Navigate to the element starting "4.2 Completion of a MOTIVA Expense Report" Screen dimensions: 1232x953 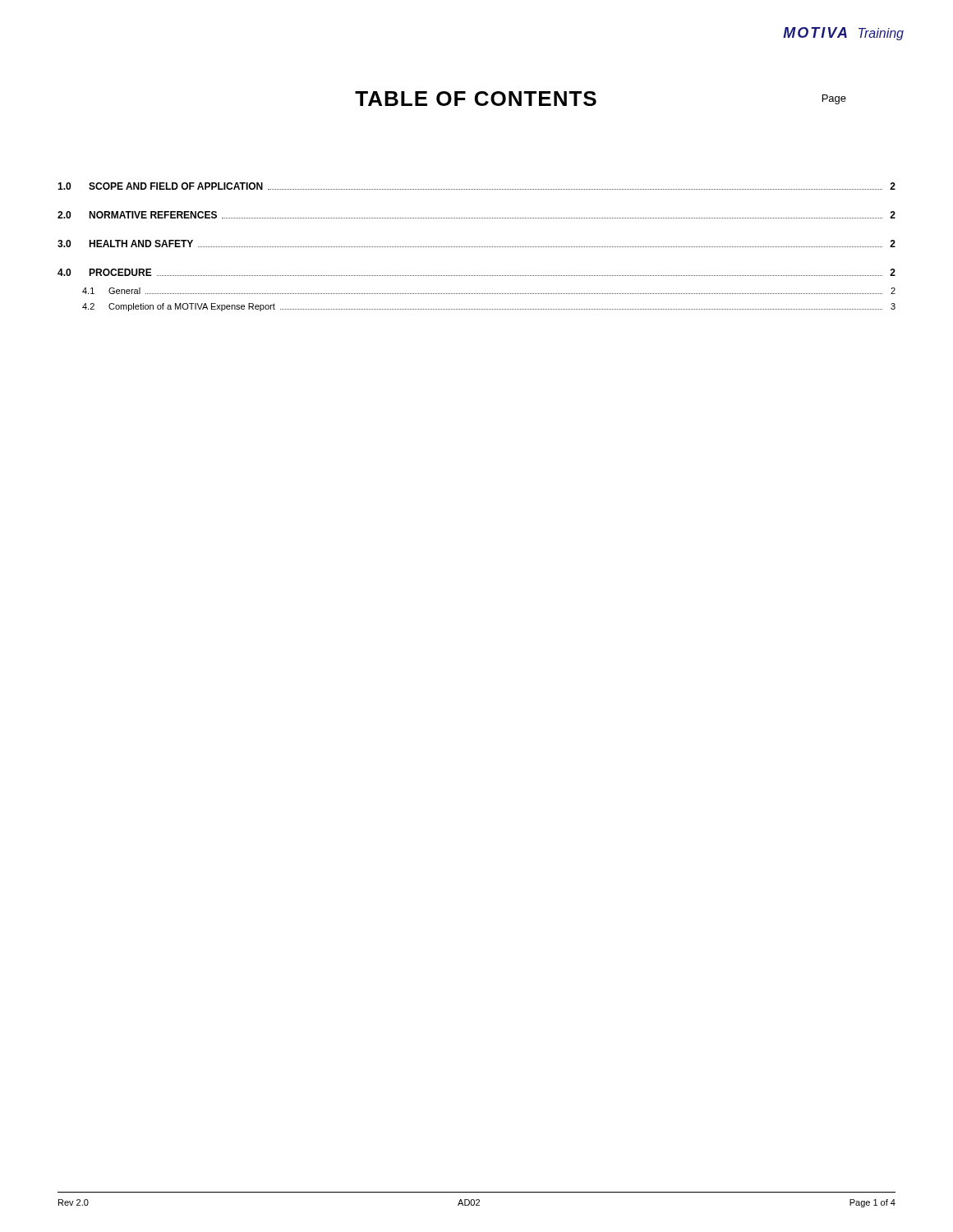tap(489, 306)
